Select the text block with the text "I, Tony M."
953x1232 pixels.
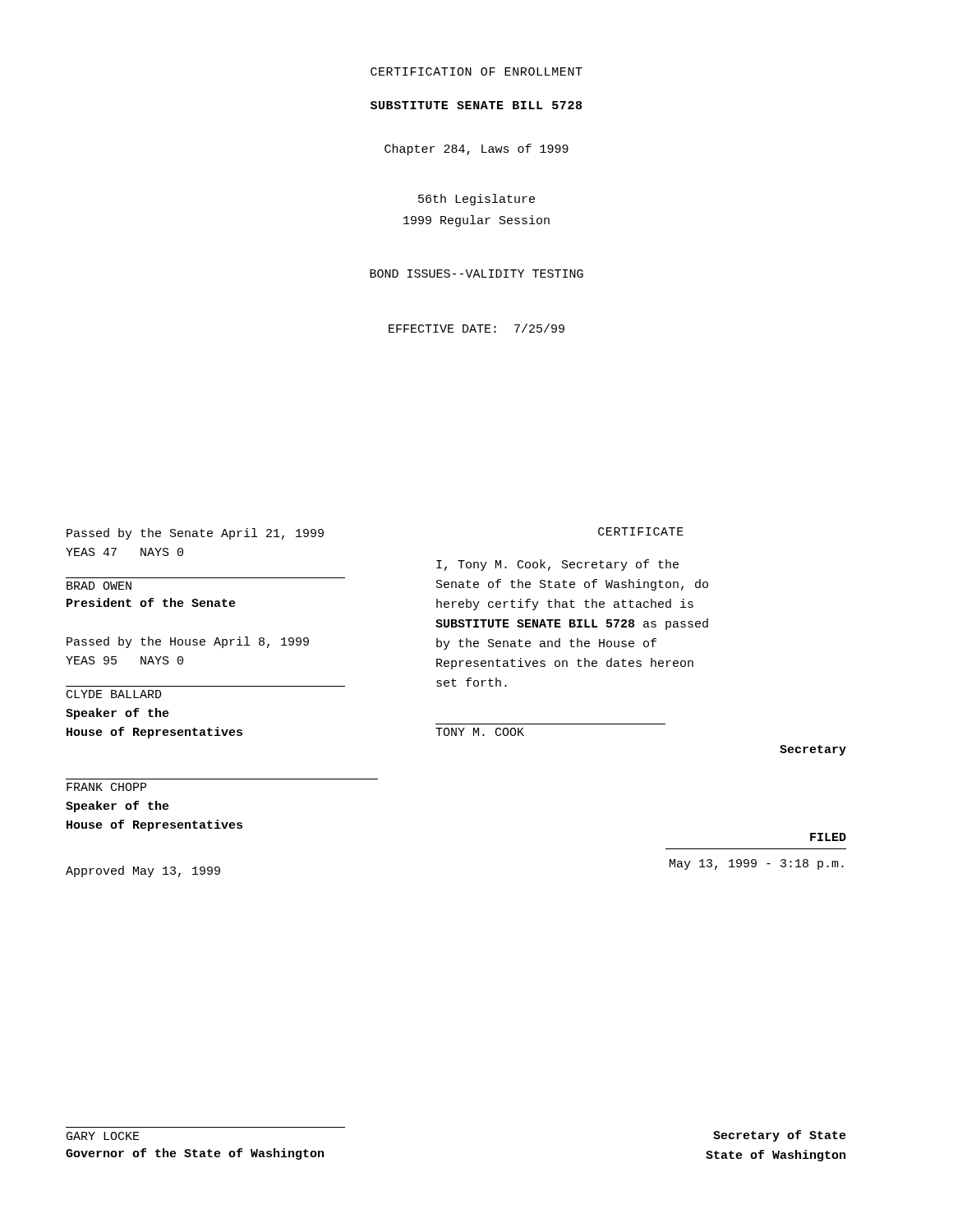[x=572, y=625]
